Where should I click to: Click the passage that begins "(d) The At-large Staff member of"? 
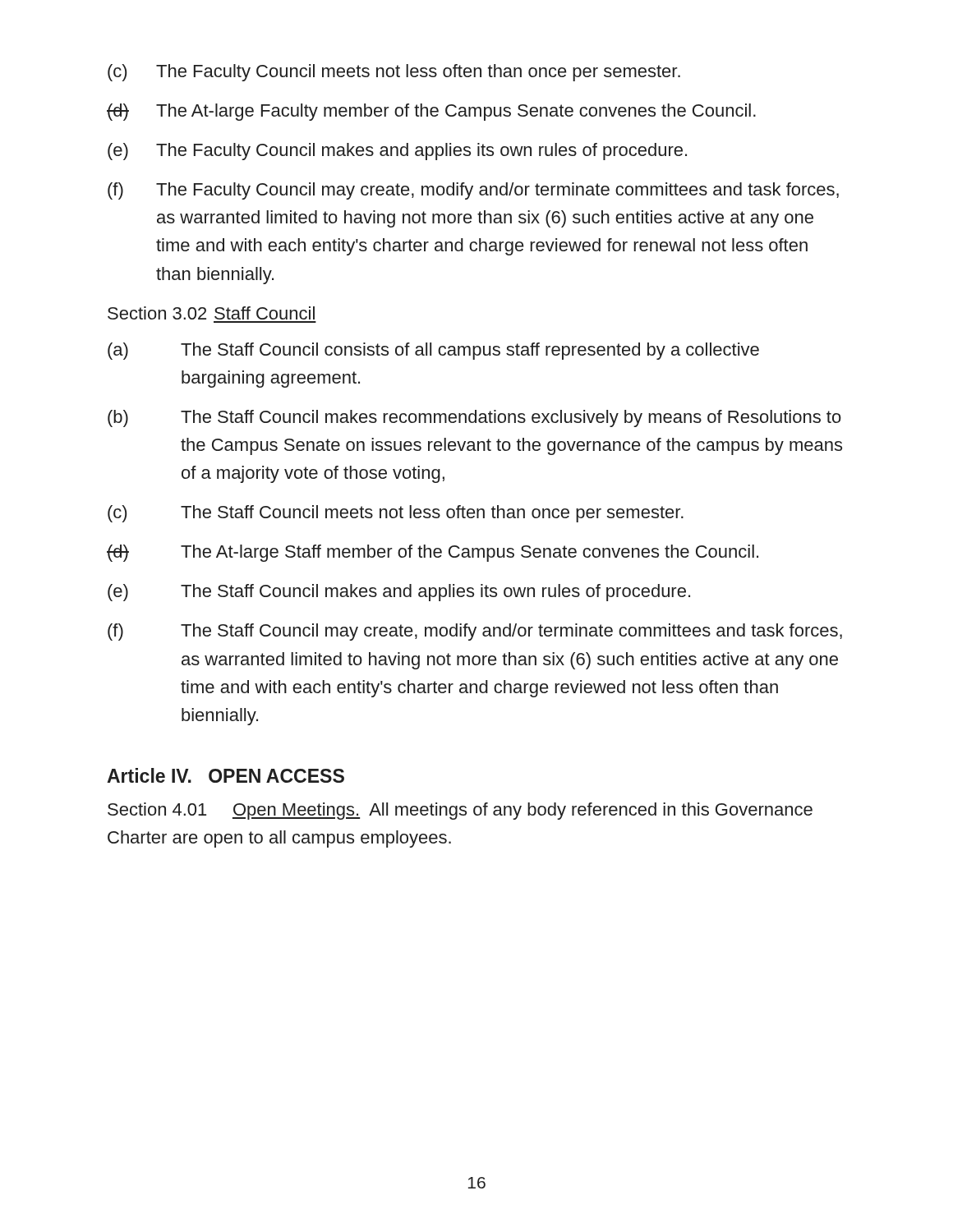[x=476, y=552]
